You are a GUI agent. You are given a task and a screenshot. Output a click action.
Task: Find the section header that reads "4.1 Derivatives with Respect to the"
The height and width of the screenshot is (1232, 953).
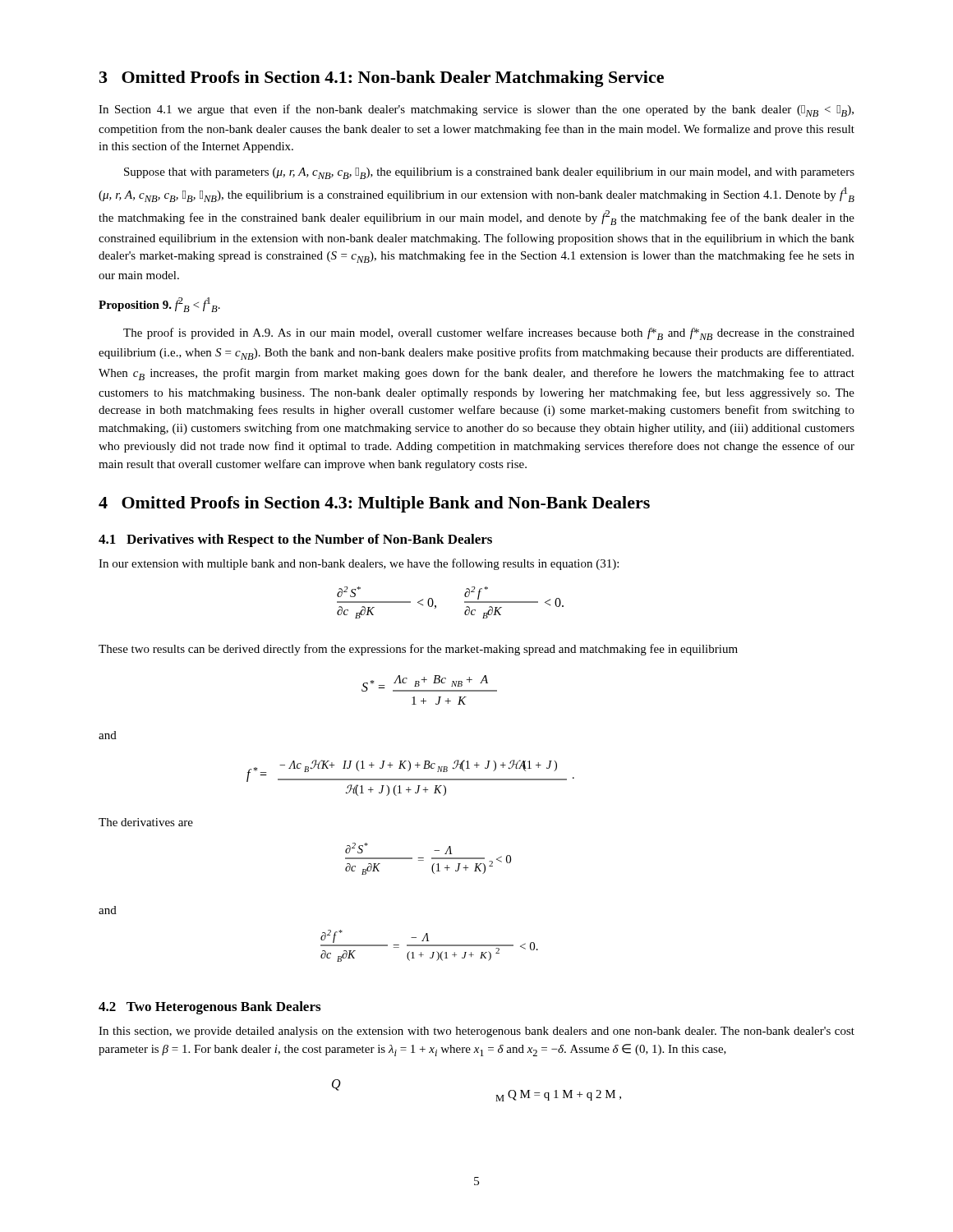tap(476, 540)
